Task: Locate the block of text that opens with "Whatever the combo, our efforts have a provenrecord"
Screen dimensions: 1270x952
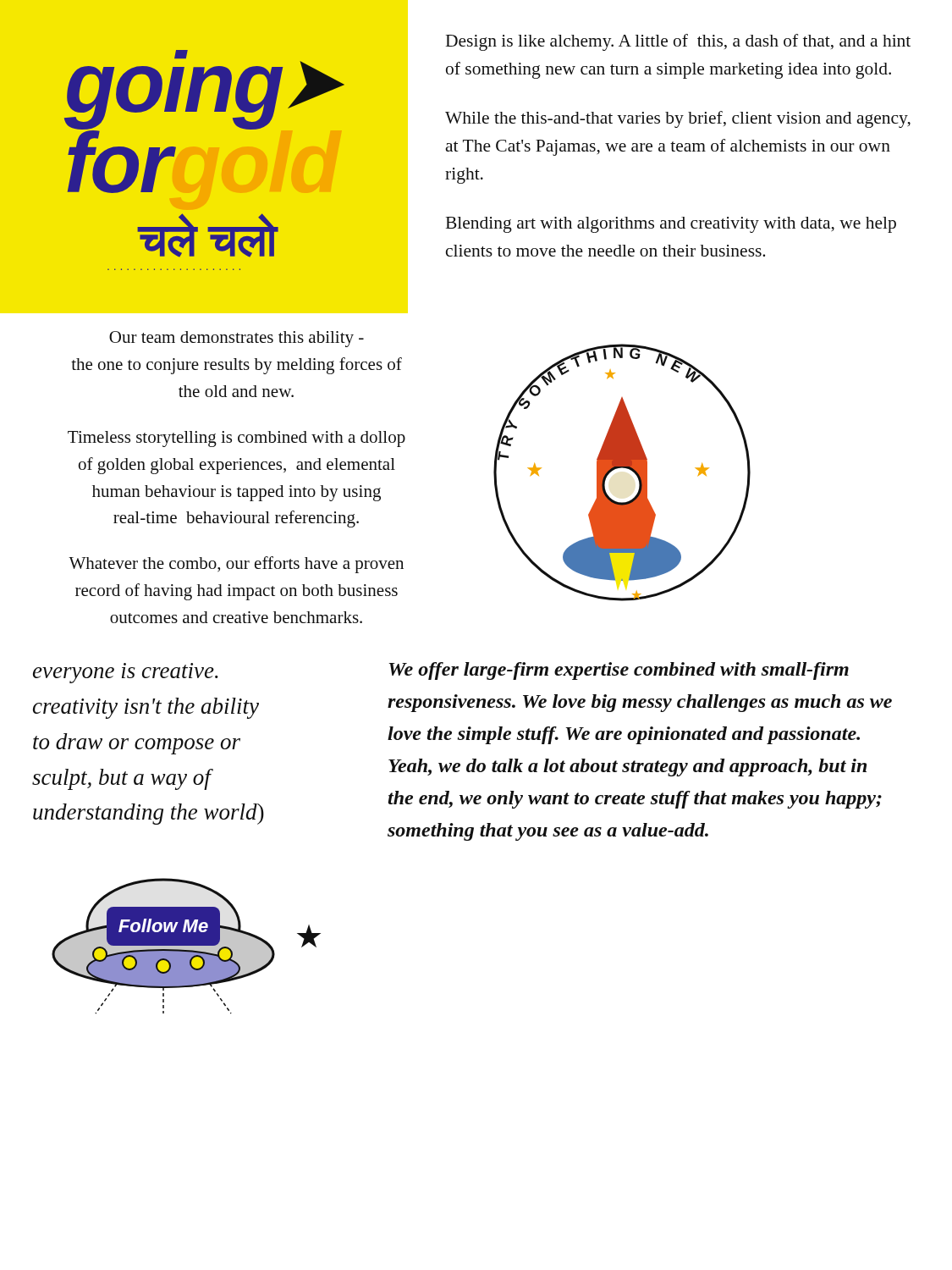Action: [237, 591]
